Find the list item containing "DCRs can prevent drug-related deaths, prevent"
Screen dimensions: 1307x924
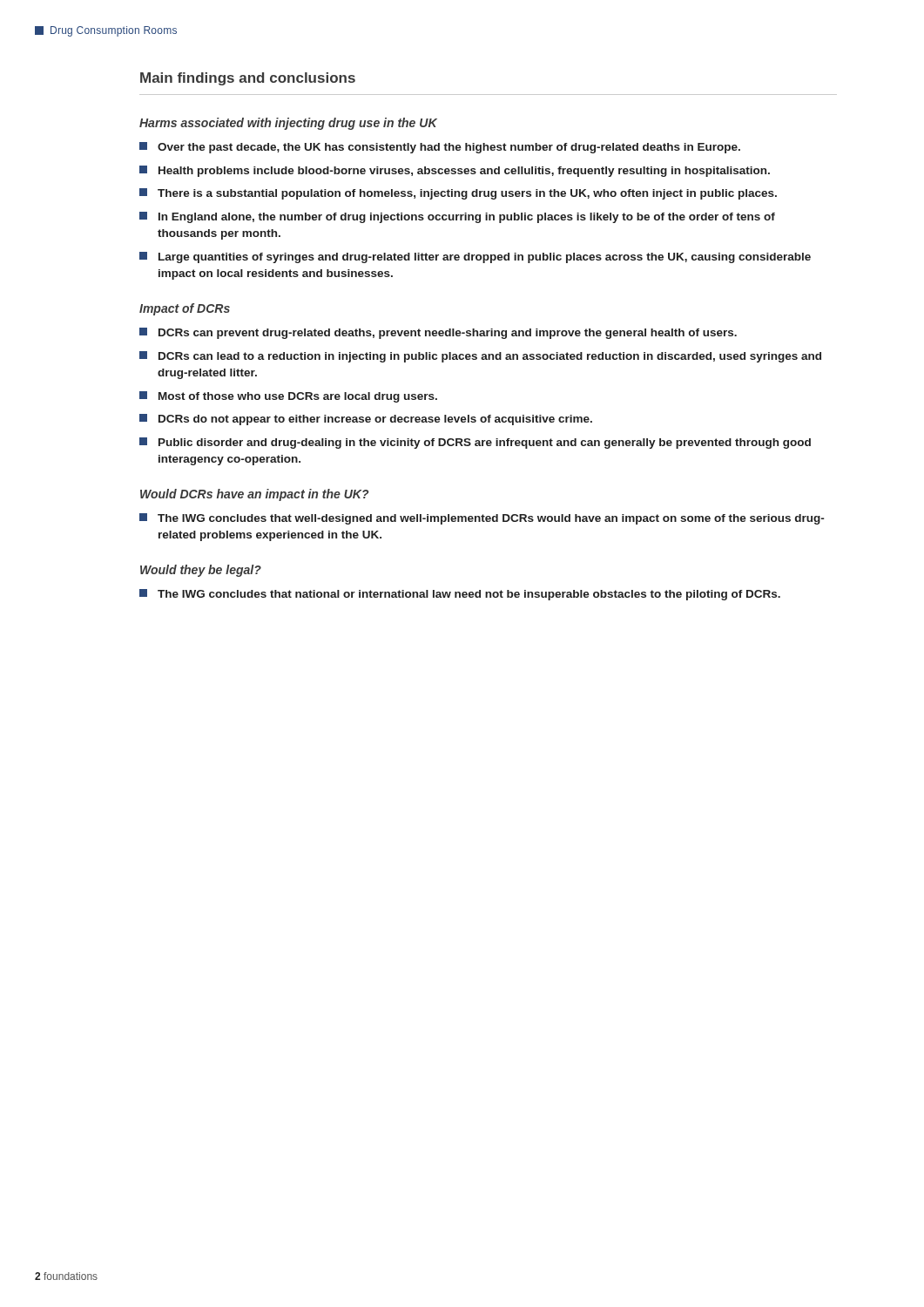tap(488, 333)
